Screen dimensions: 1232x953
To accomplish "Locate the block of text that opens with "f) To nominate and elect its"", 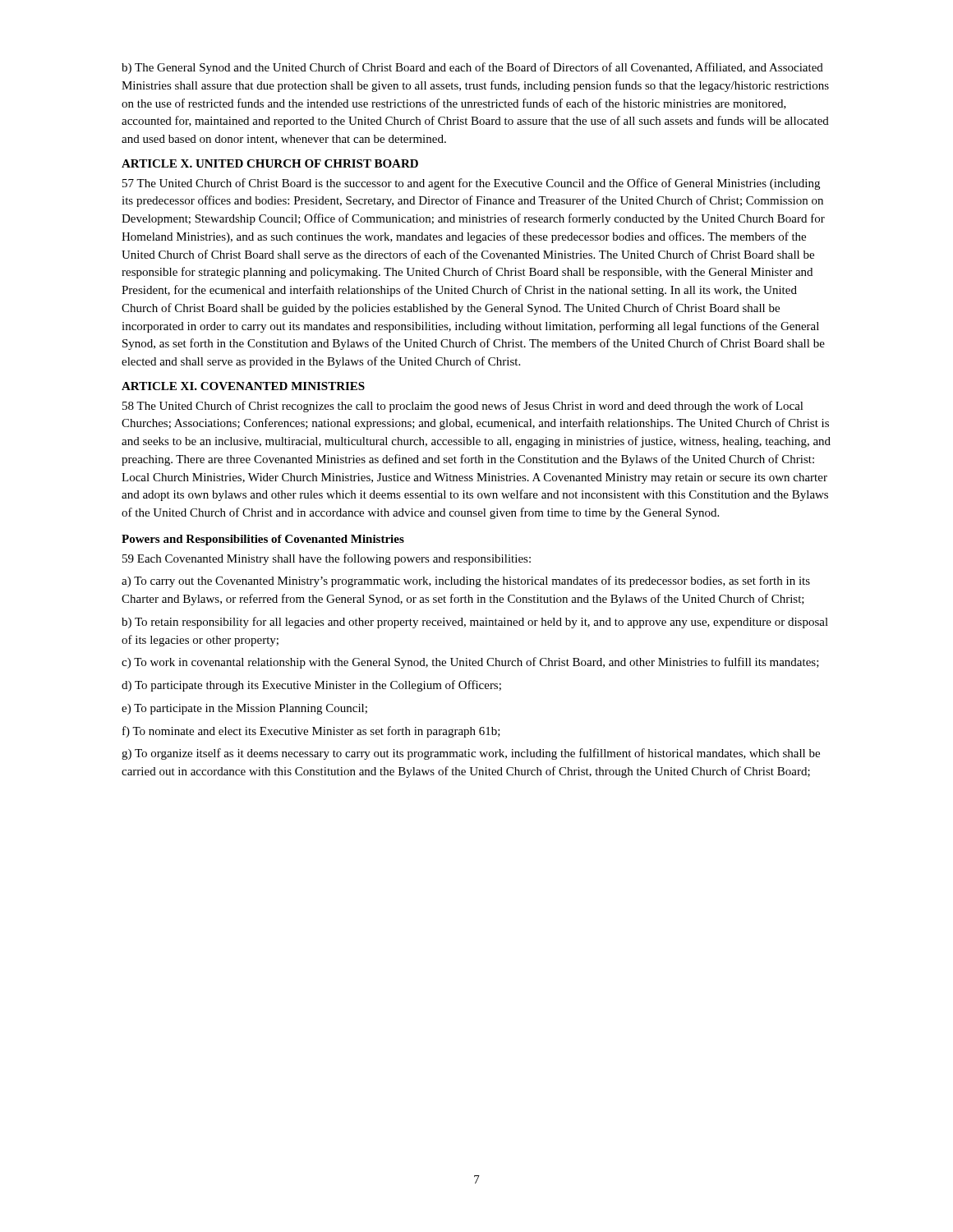I will 476,731.
